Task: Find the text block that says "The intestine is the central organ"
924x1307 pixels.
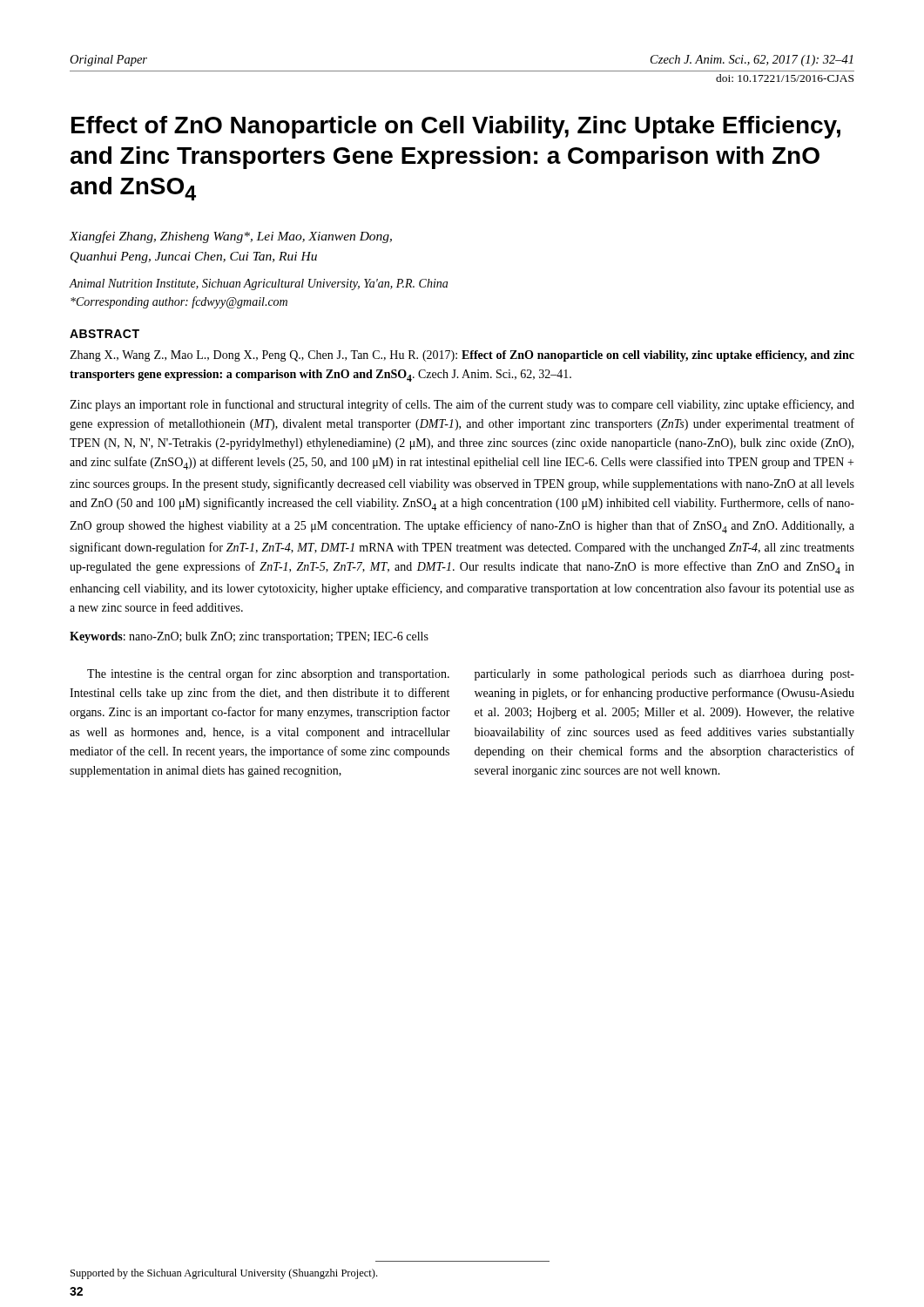Action: [x=260, y=722]
